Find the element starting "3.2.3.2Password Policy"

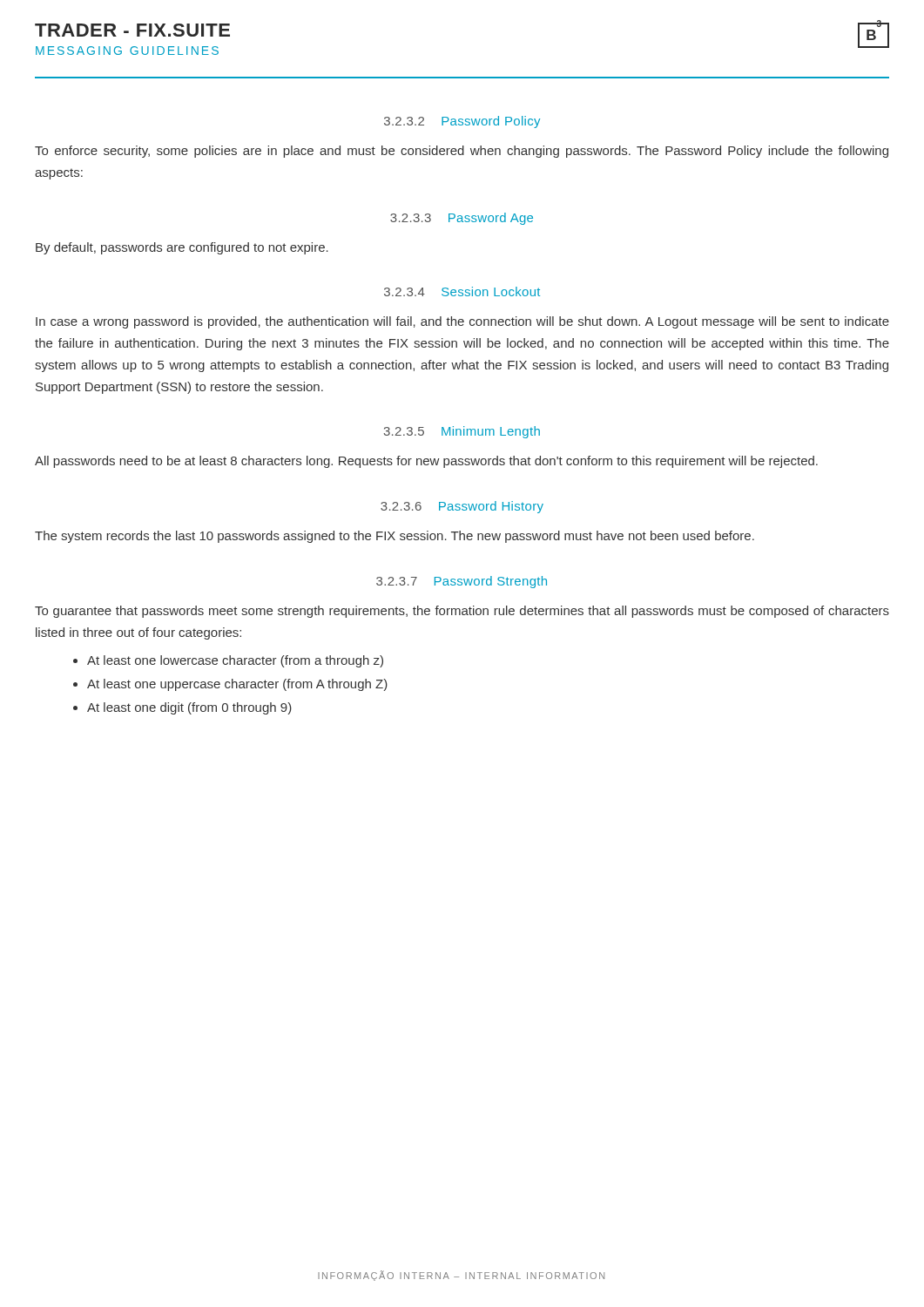pyautogui.click(x=462, y=121)
